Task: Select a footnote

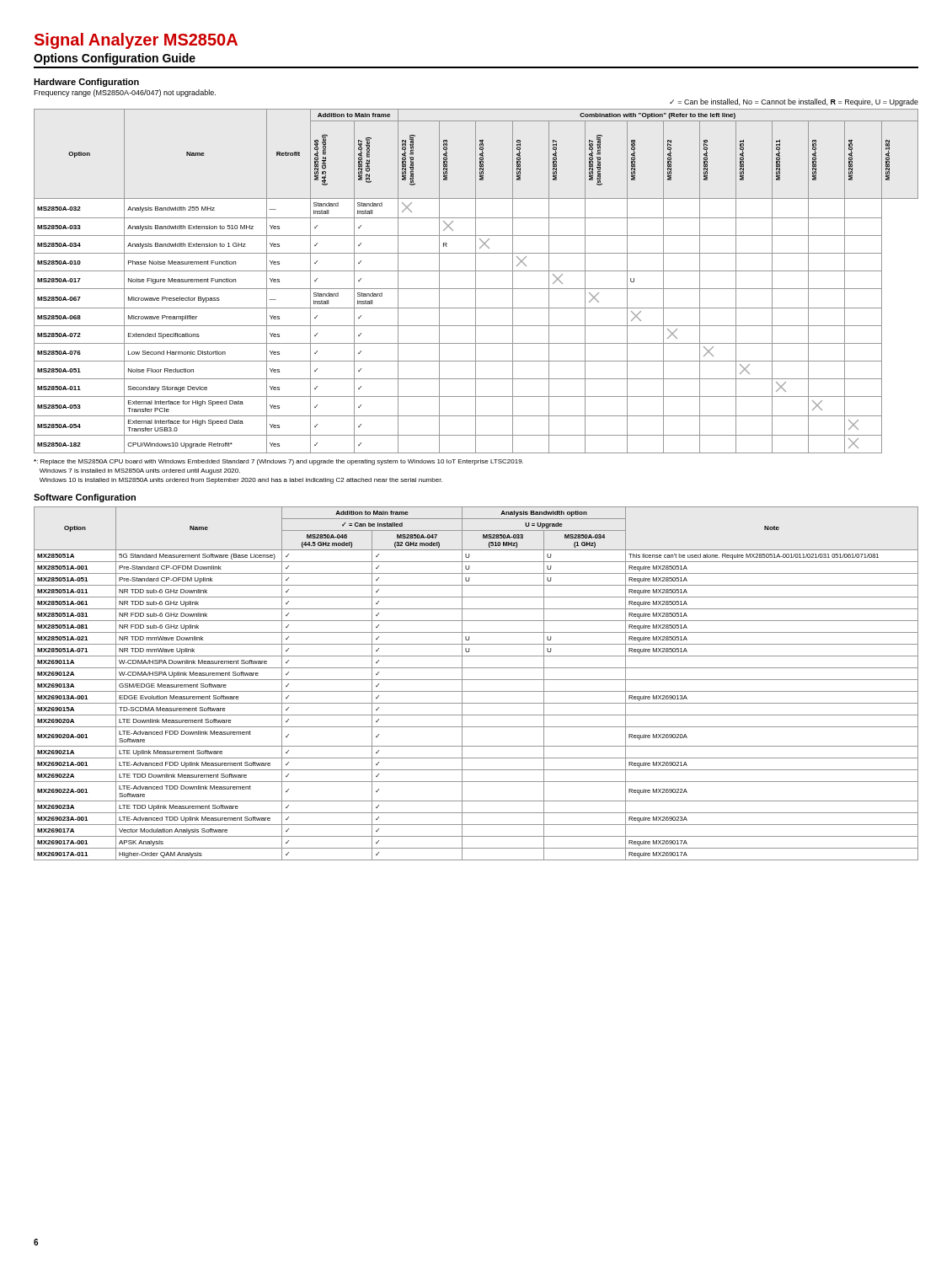Action: [x=279, y=471]
